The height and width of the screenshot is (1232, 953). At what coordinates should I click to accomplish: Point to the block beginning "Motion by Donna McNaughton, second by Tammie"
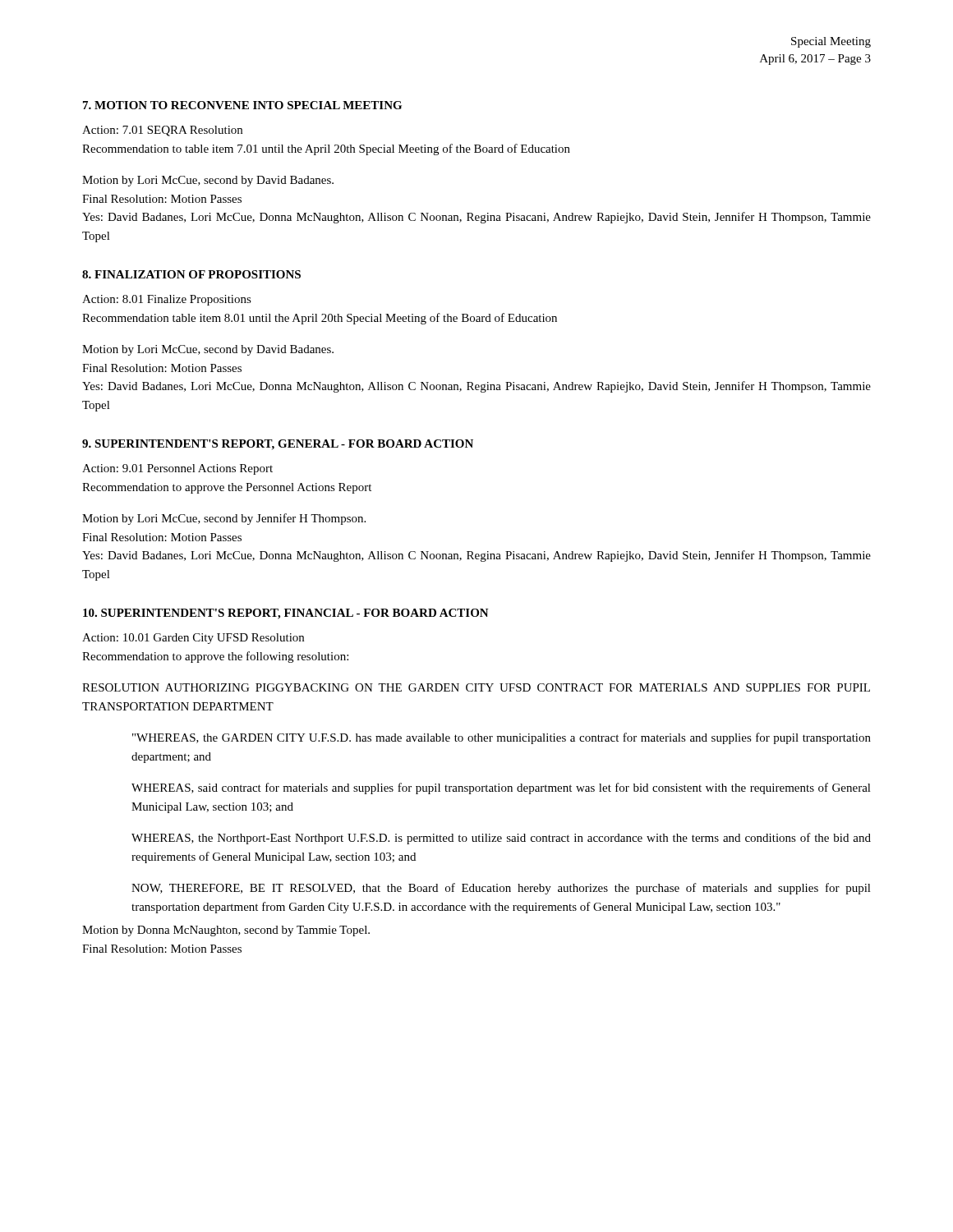click(x=226, y=939)
